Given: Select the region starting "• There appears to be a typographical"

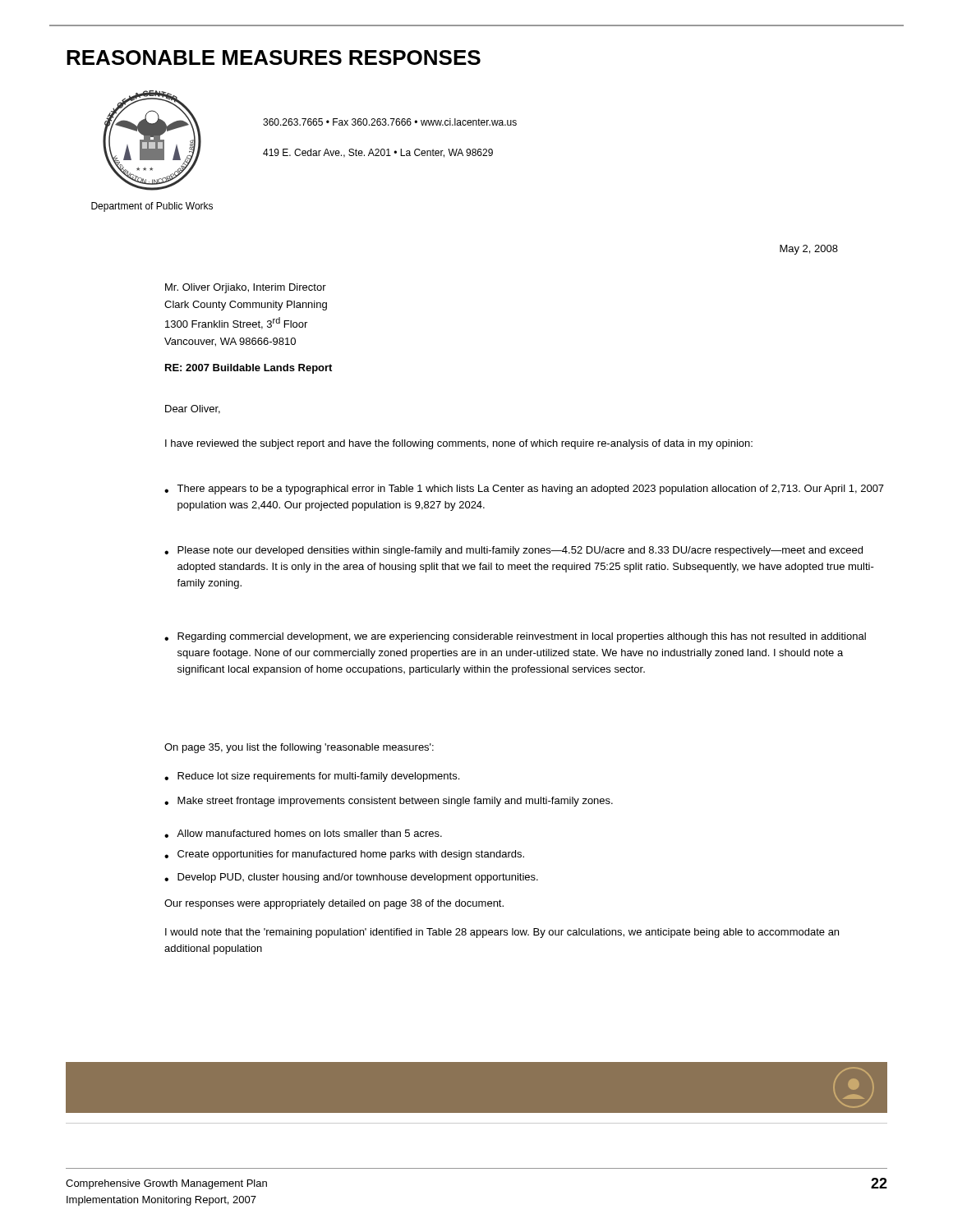Looking at the screenshot, I should tap(526, 497).
